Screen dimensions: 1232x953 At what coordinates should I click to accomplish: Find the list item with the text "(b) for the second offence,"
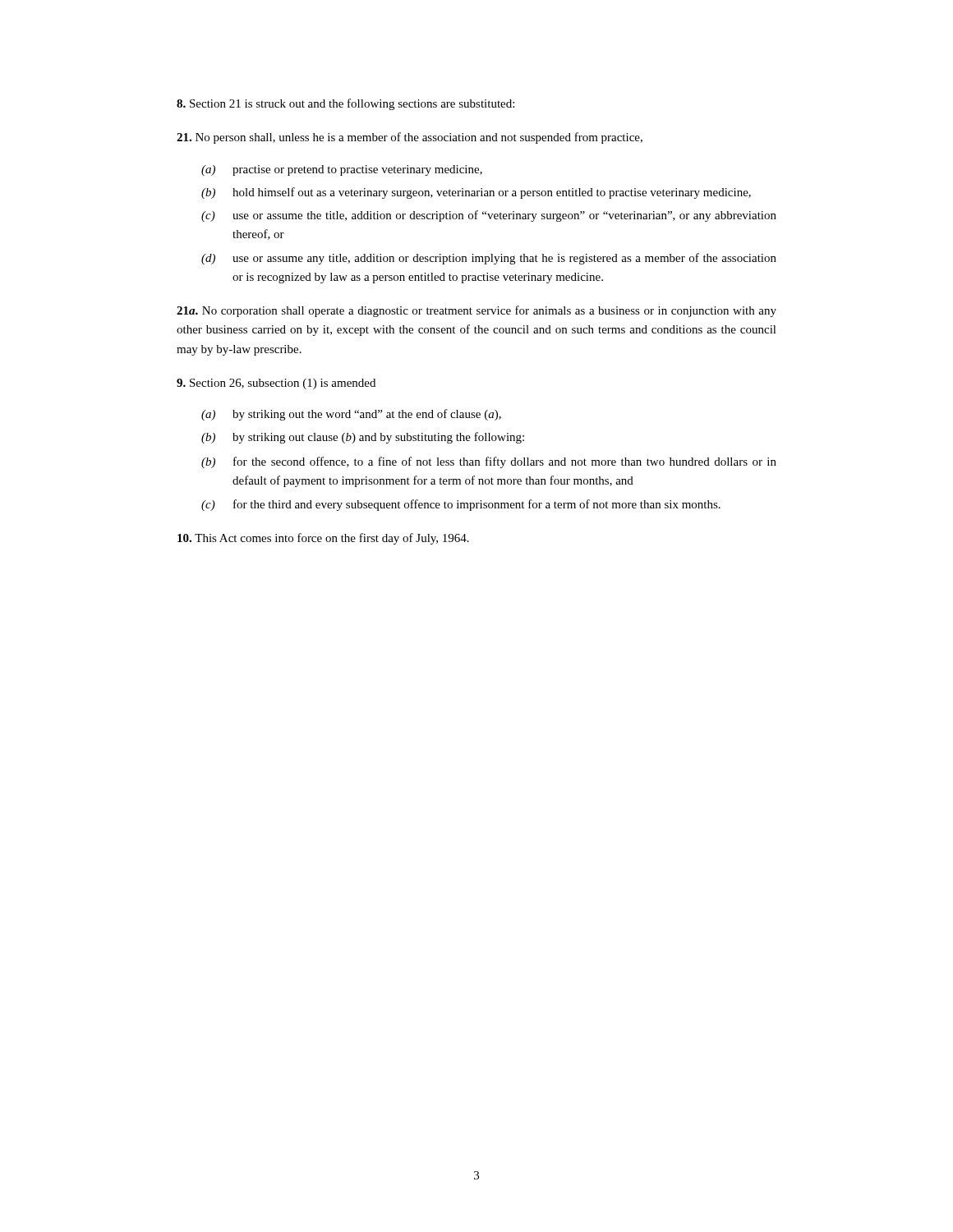tap(489, 471)
